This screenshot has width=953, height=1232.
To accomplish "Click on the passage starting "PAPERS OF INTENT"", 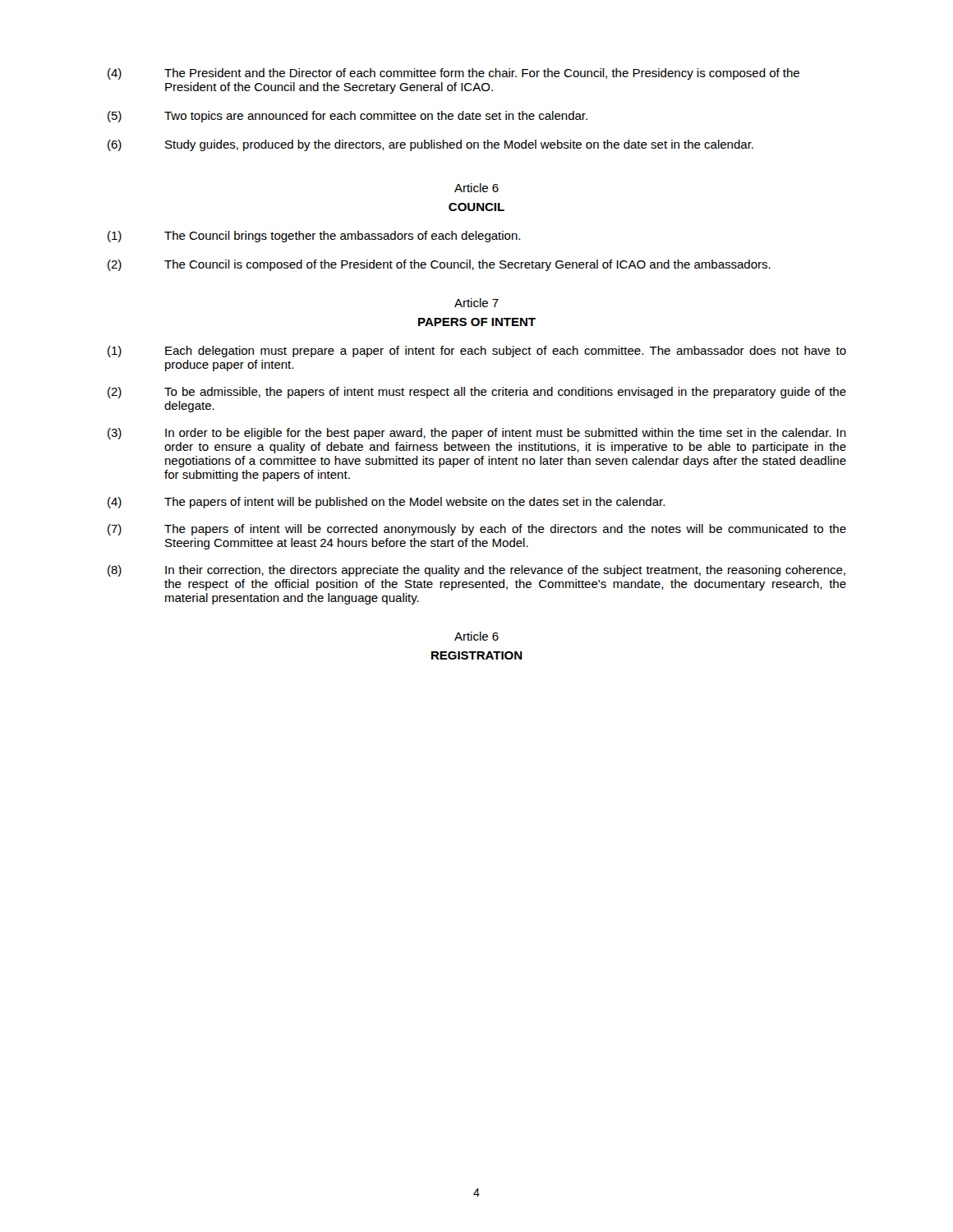I will pyautogui.click(x=476, y=322).
